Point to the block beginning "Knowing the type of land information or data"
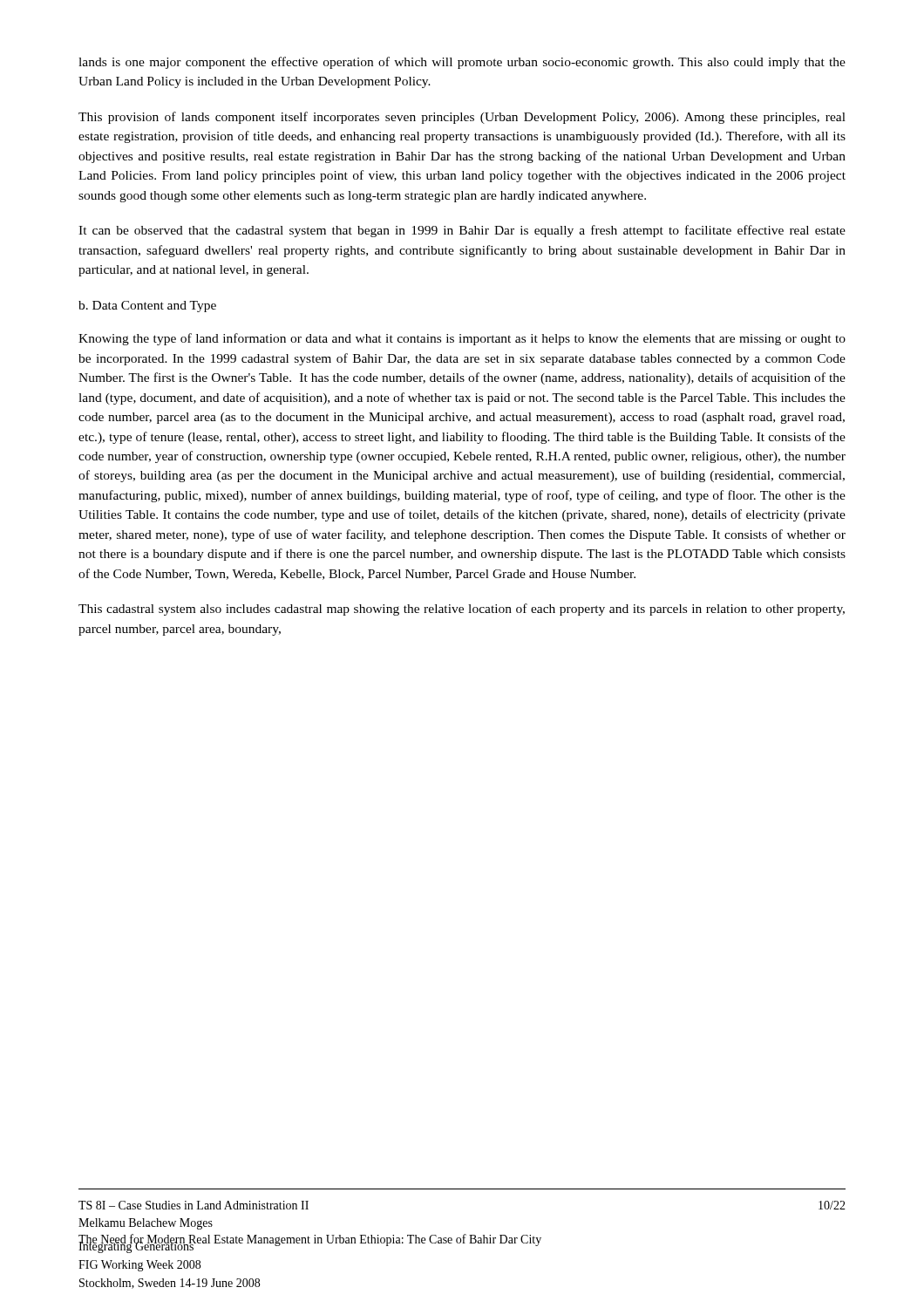 point(462,456)
